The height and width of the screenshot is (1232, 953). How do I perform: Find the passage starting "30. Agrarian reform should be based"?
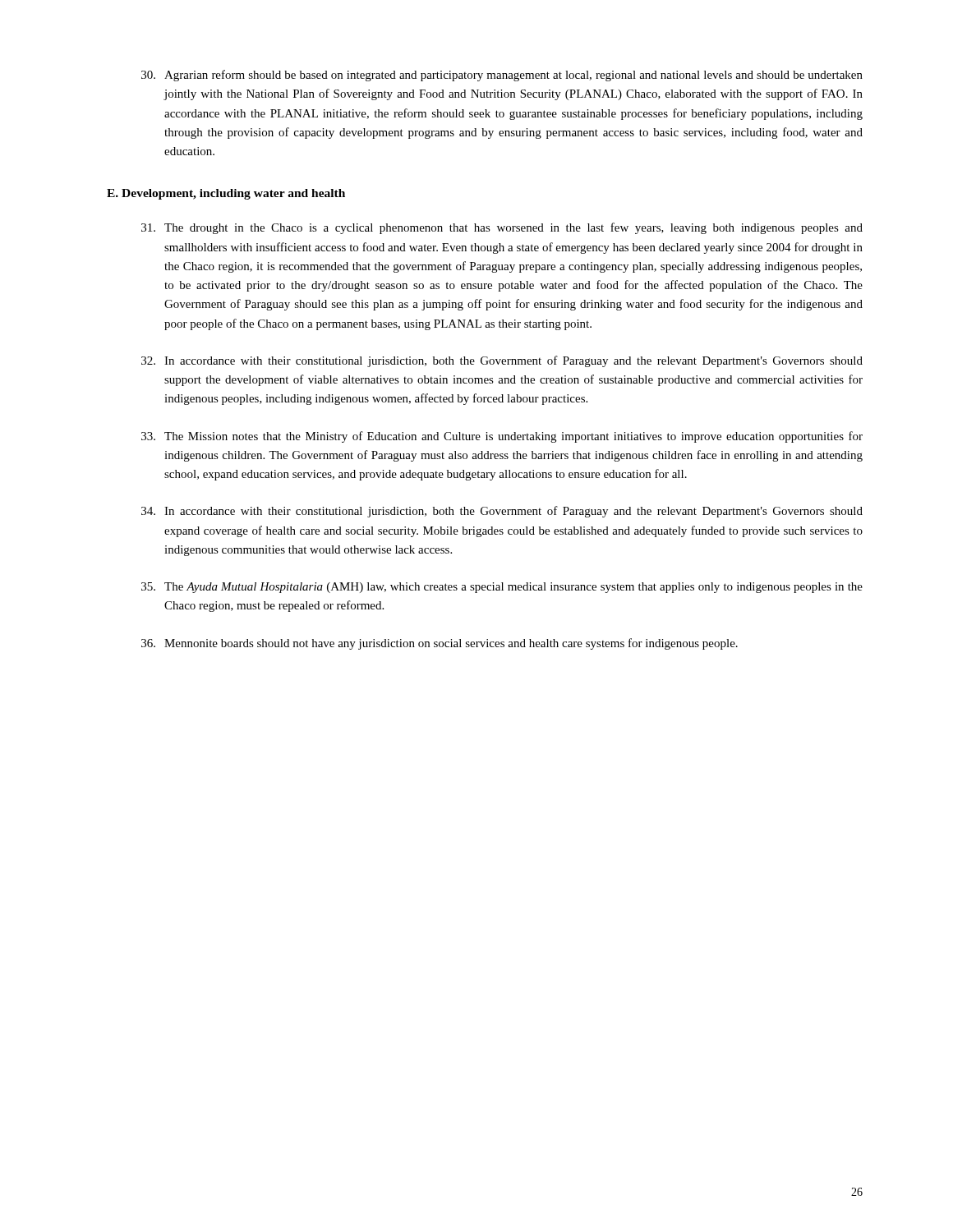(485, 113)
